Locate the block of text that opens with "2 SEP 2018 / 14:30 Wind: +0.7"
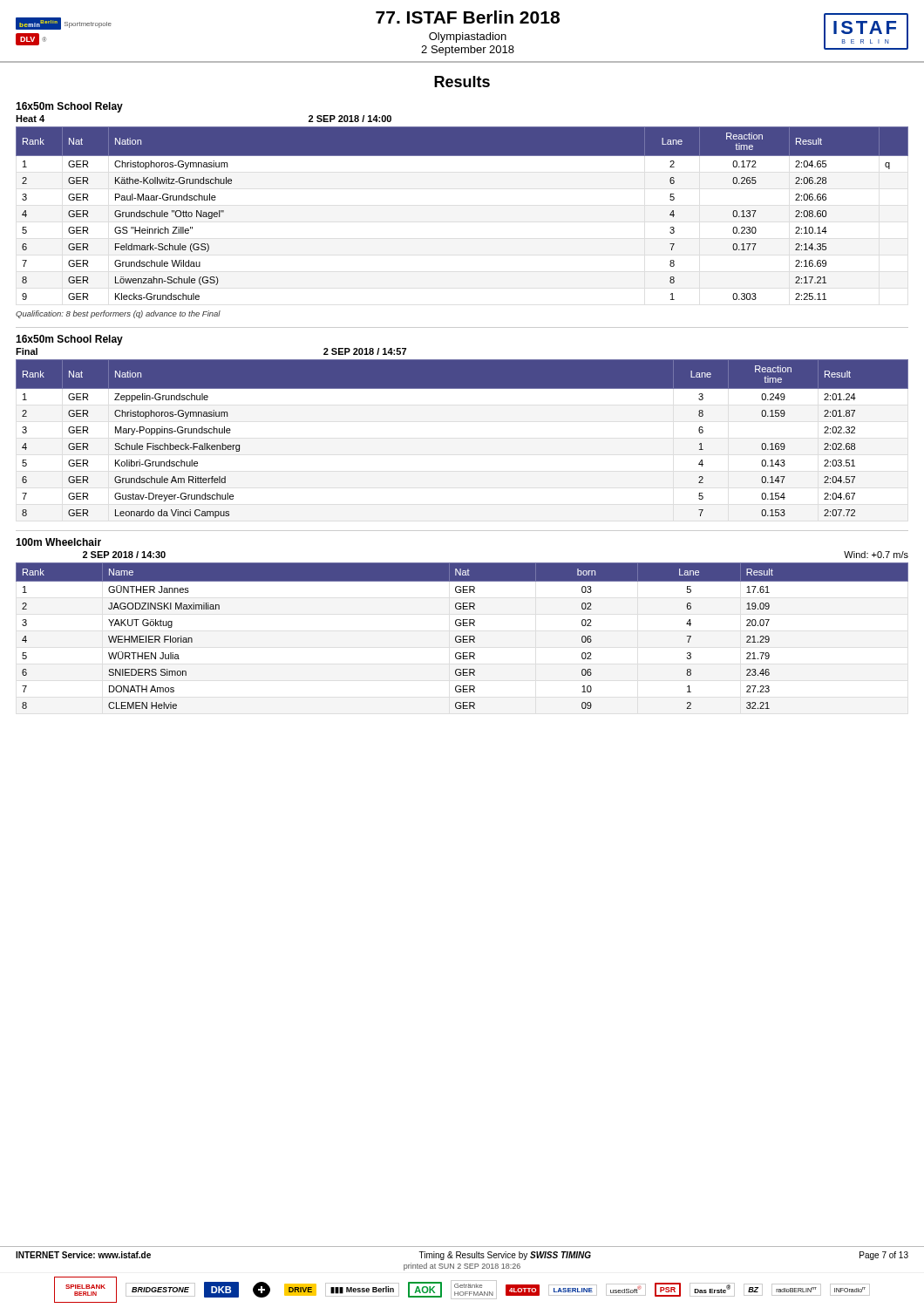Viewport: 924px width, 1308px height. [x=462, y=555]
